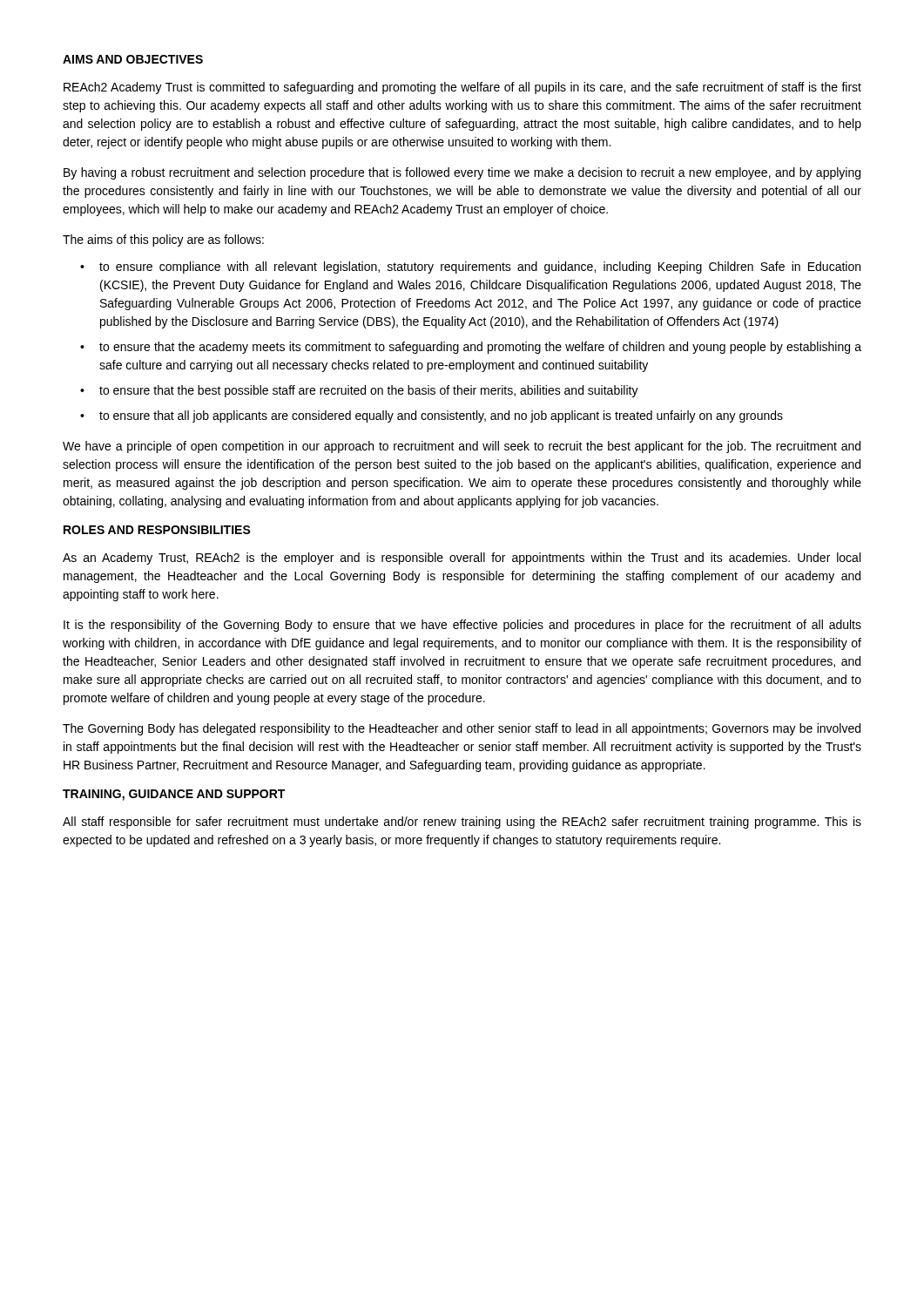This screenshot has height=1307, width=924.
Task: Locate the list item that reads "• to ensure that the best"
Action: (471, 391)
